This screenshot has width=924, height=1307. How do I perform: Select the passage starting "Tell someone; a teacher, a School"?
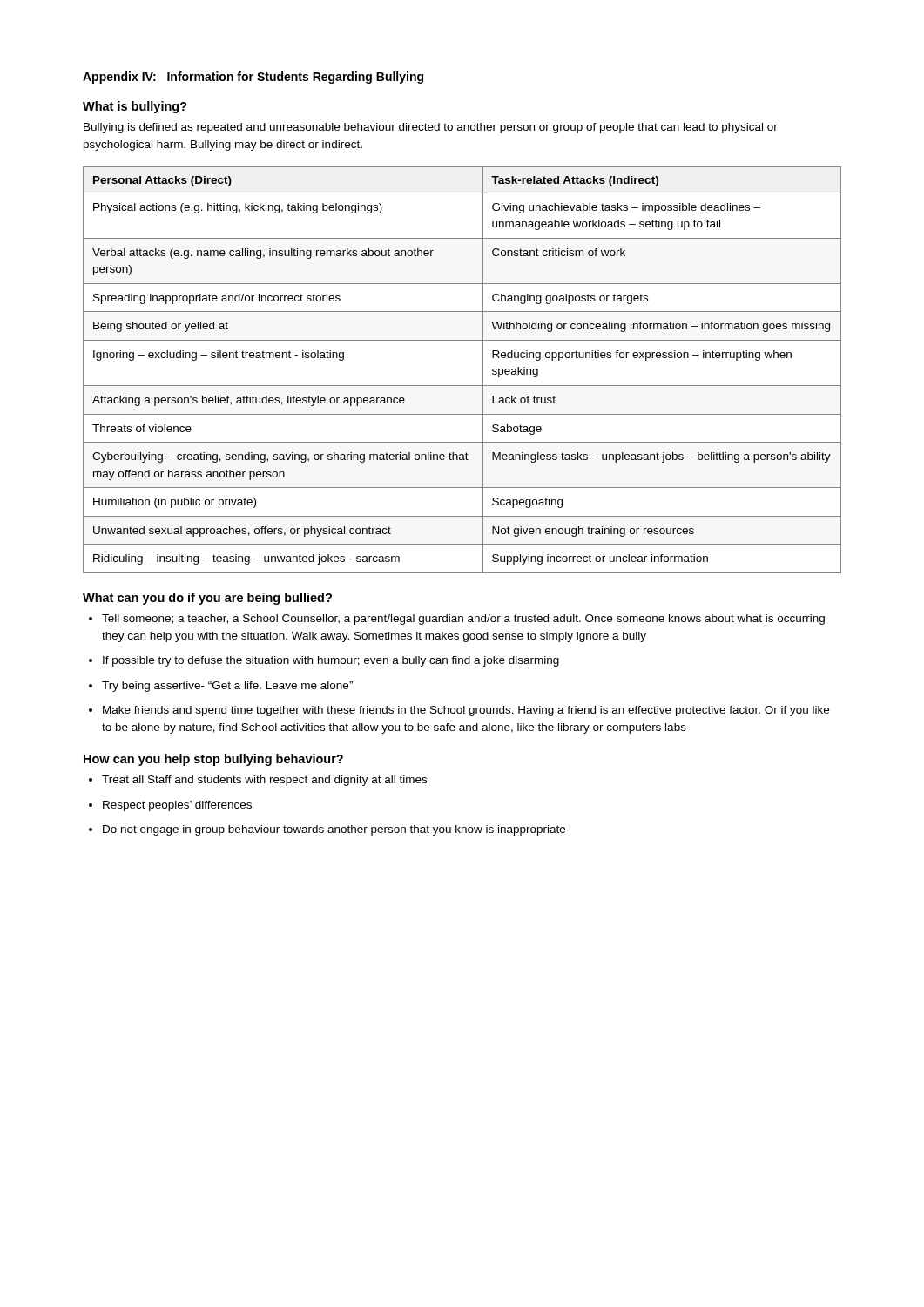pyautogui.click(x=464, y=627)
